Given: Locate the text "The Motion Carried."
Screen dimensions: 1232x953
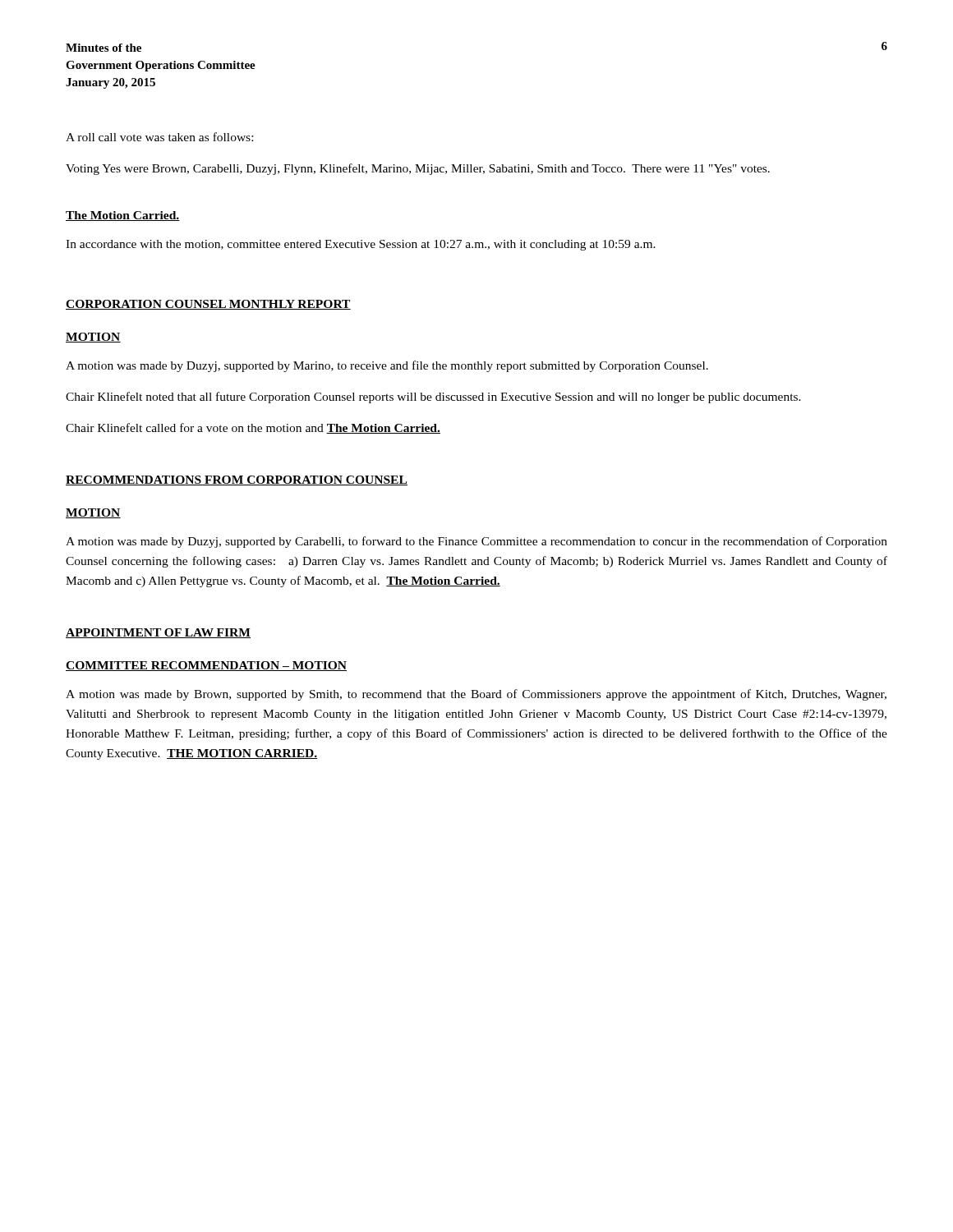Looking at the screenshot, I should click(123, 215).
